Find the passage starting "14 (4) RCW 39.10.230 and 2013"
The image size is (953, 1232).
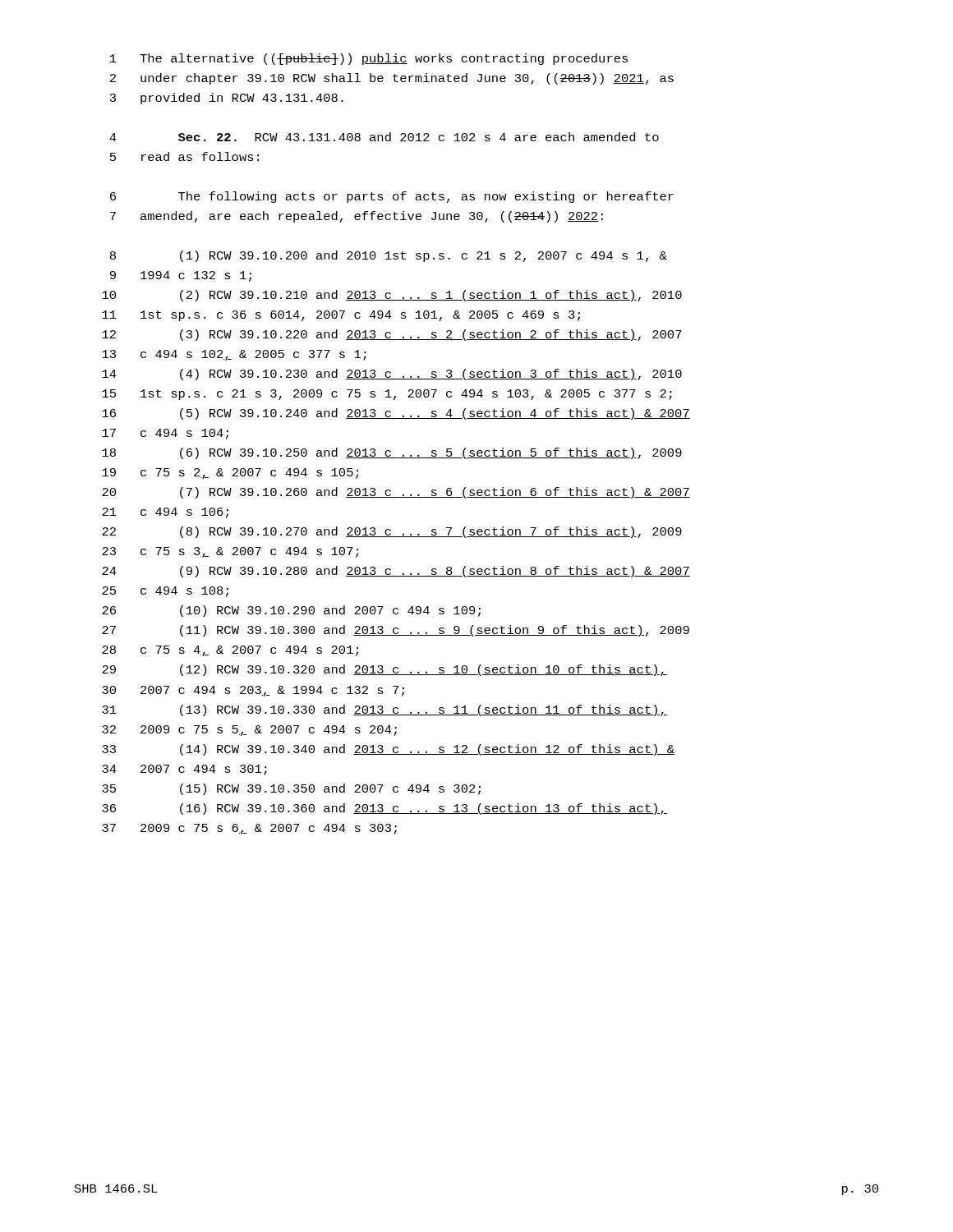click(476, 375)
